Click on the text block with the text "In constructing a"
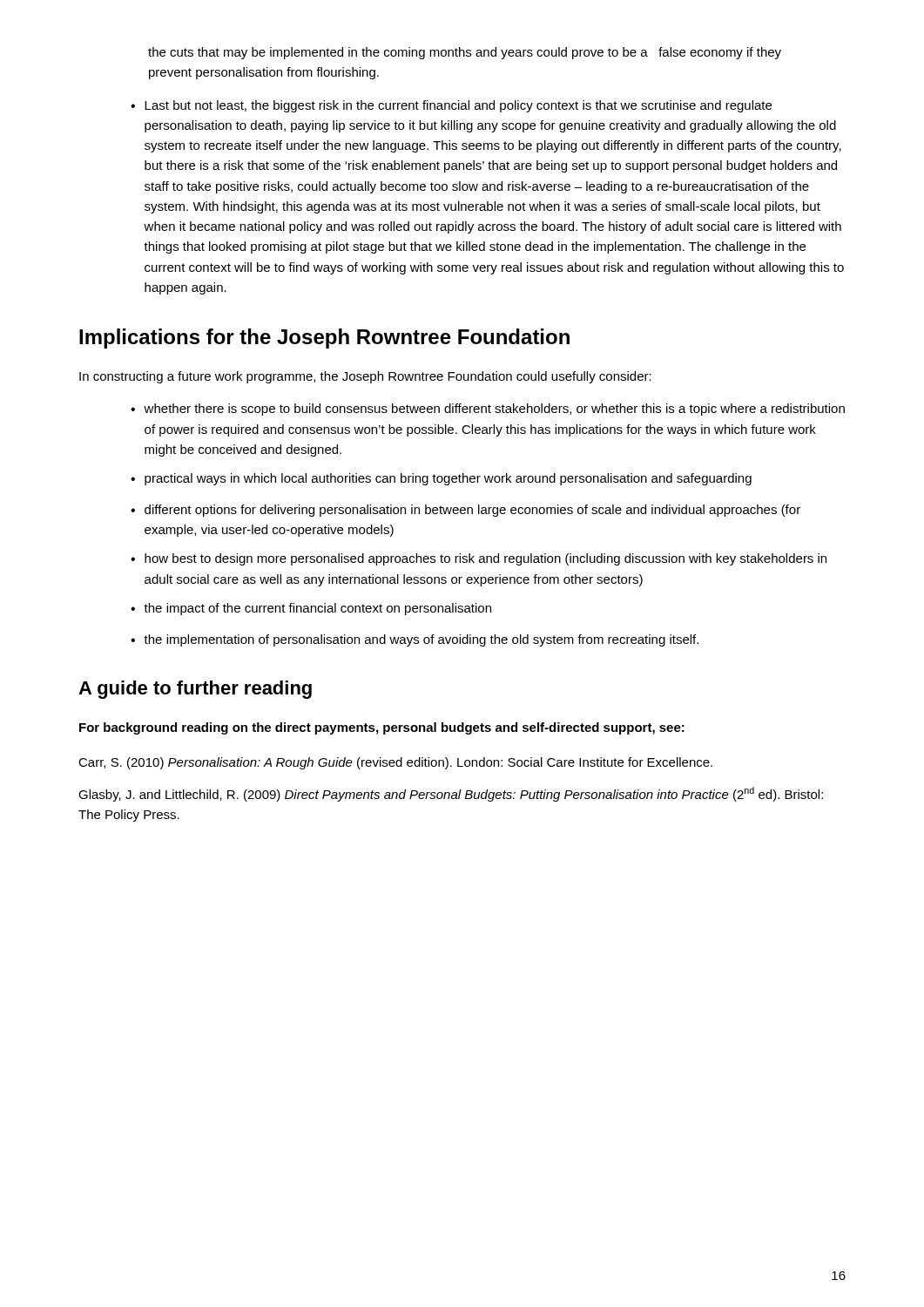Image resolution: width=924 pixels, height=1307 pixels. (365, 376)
